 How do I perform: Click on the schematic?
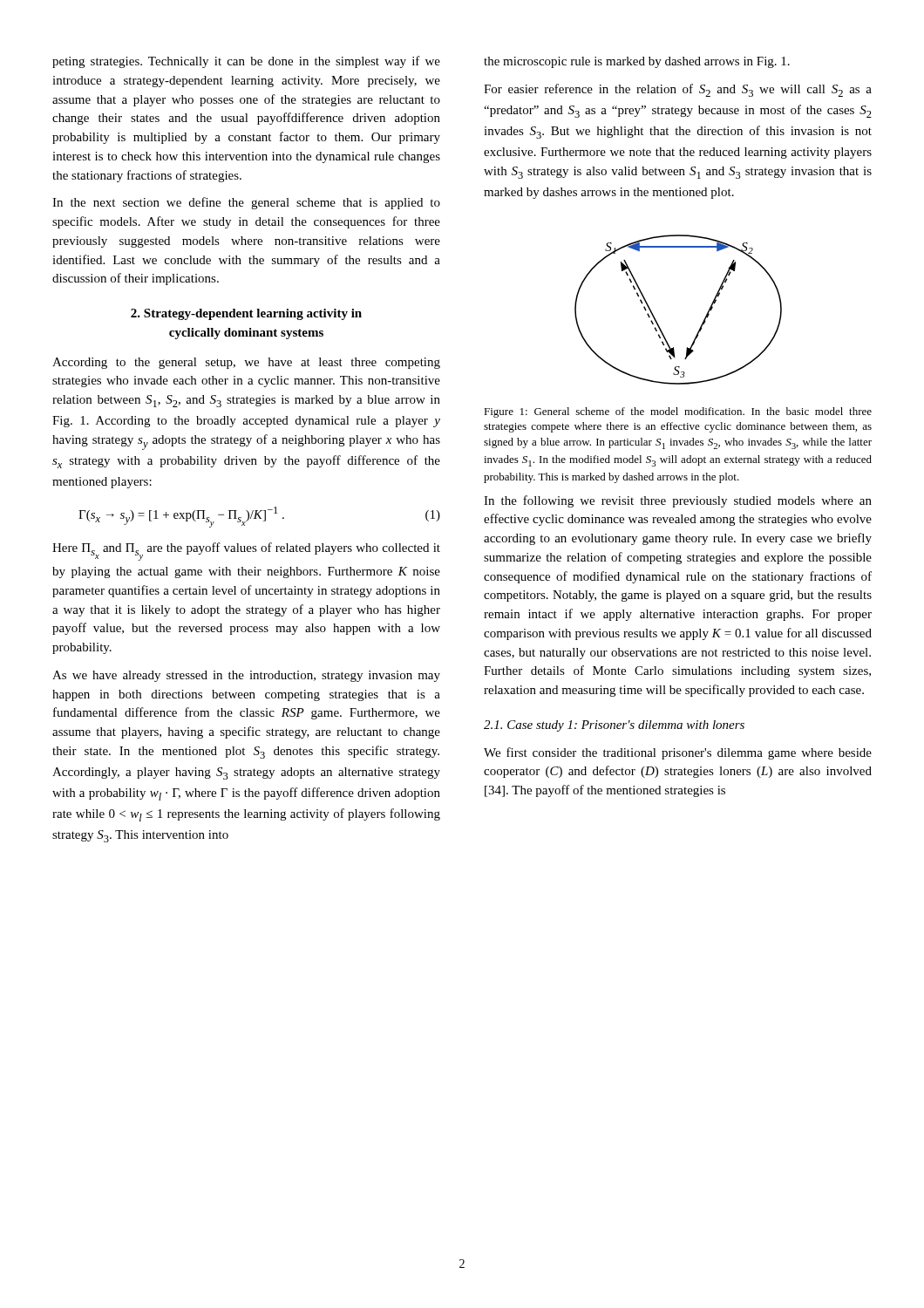tap(678, 351)
